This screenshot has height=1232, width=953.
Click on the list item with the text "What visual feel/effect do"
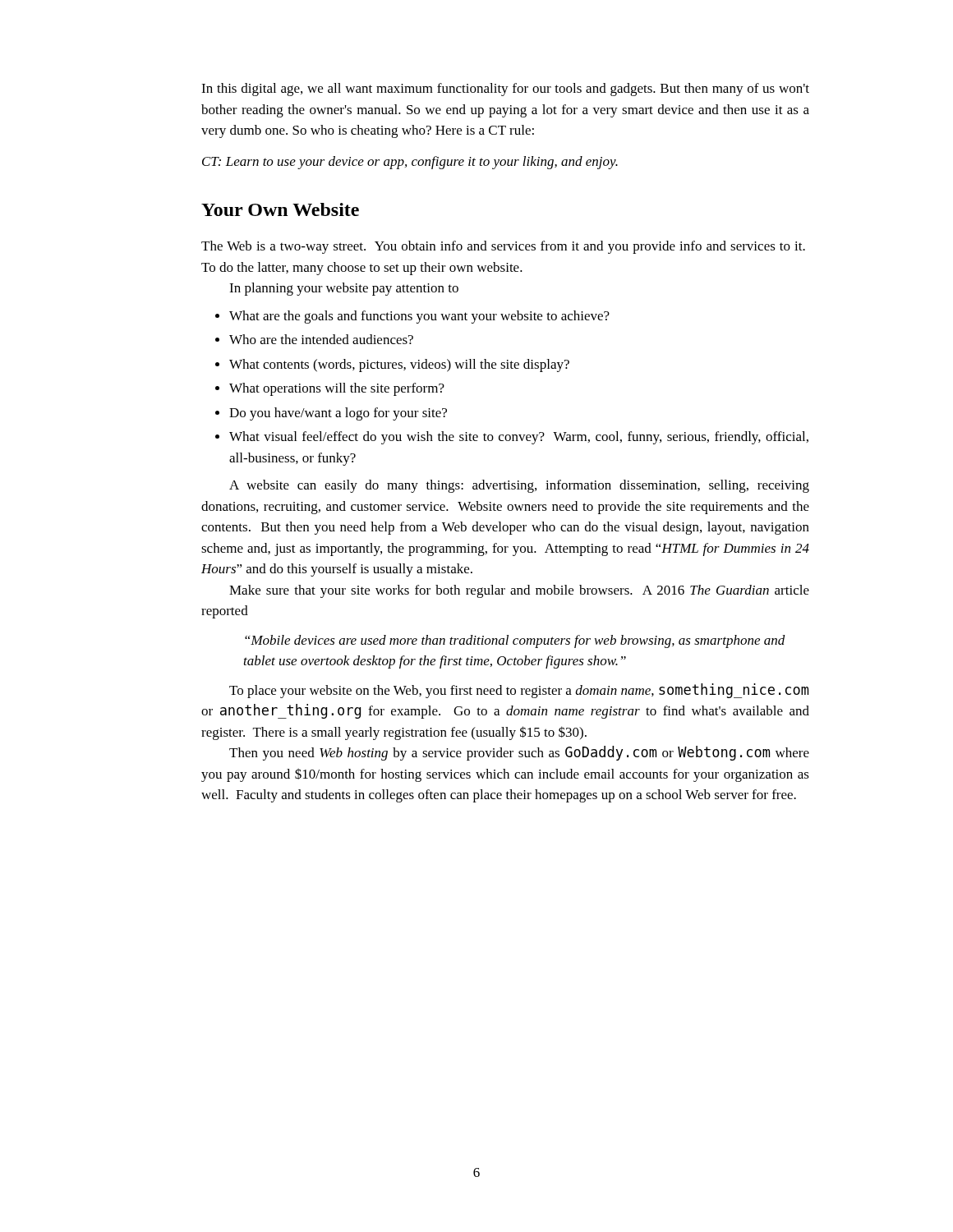pyautogui.click(x=519, y=447)
